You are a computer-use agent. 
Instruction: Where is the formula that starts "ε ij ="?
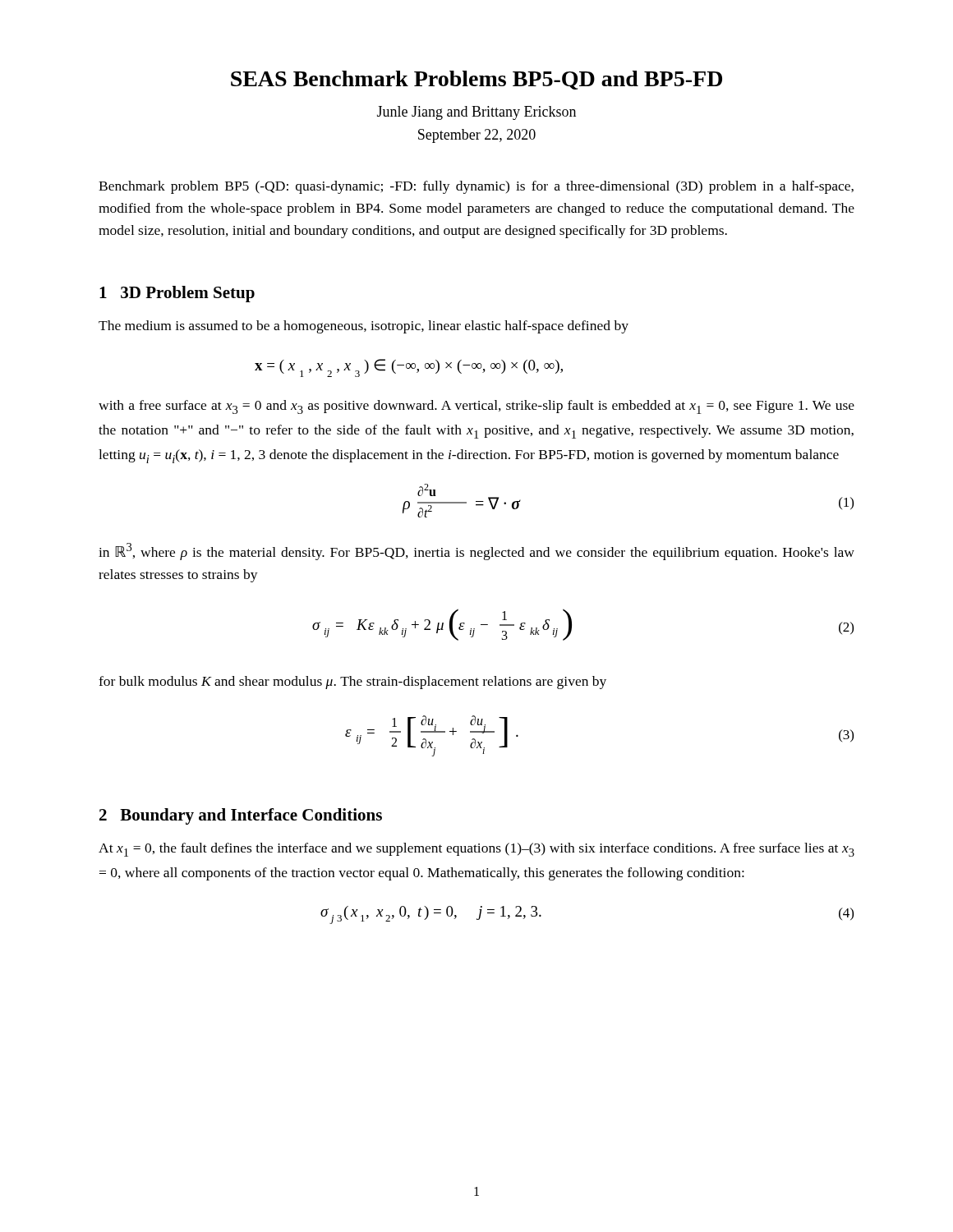(x=433, y=732)
